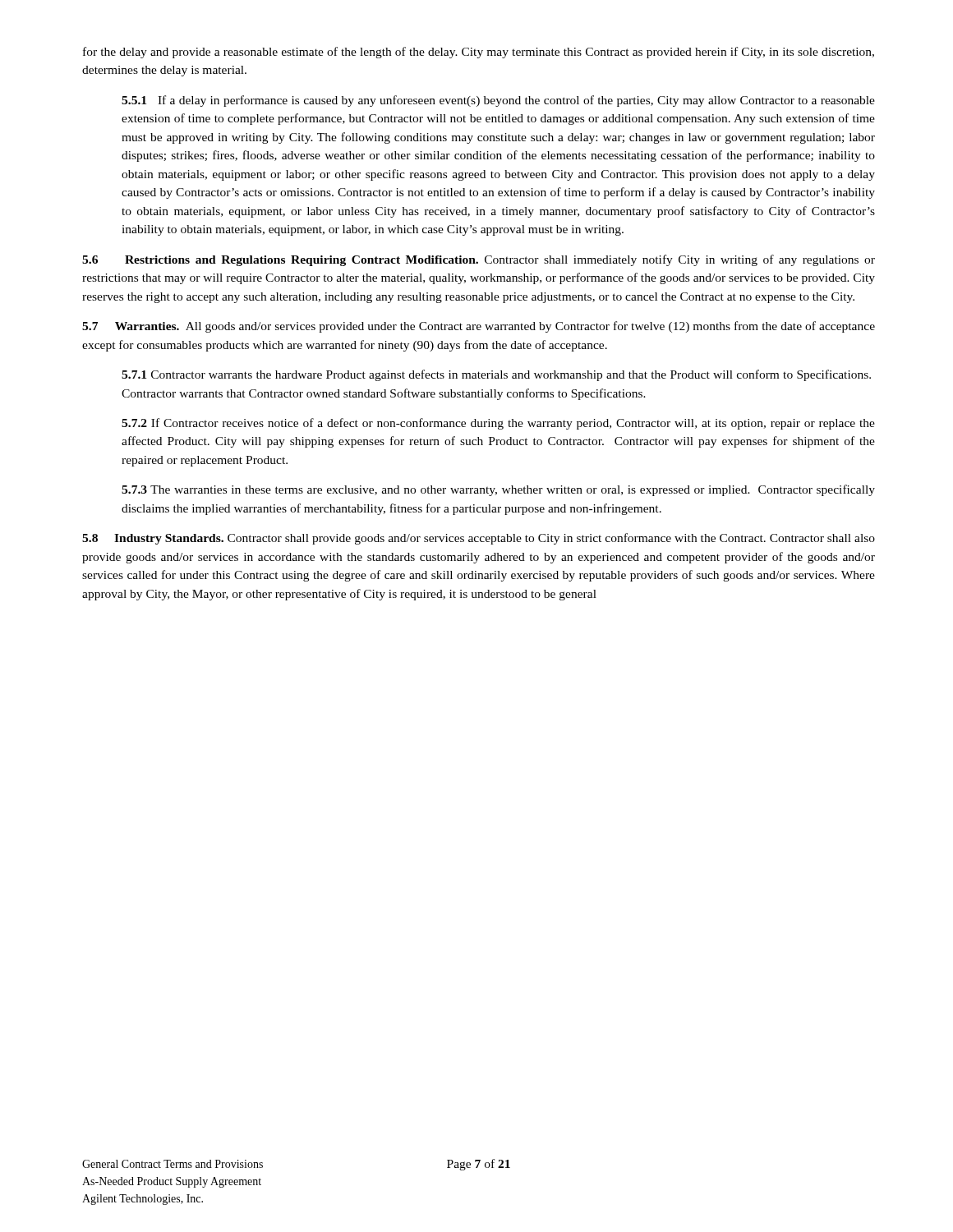
Task: Click on the text block that says "7 Warranties. All goods and/or services provided under"
Action: 479,336
